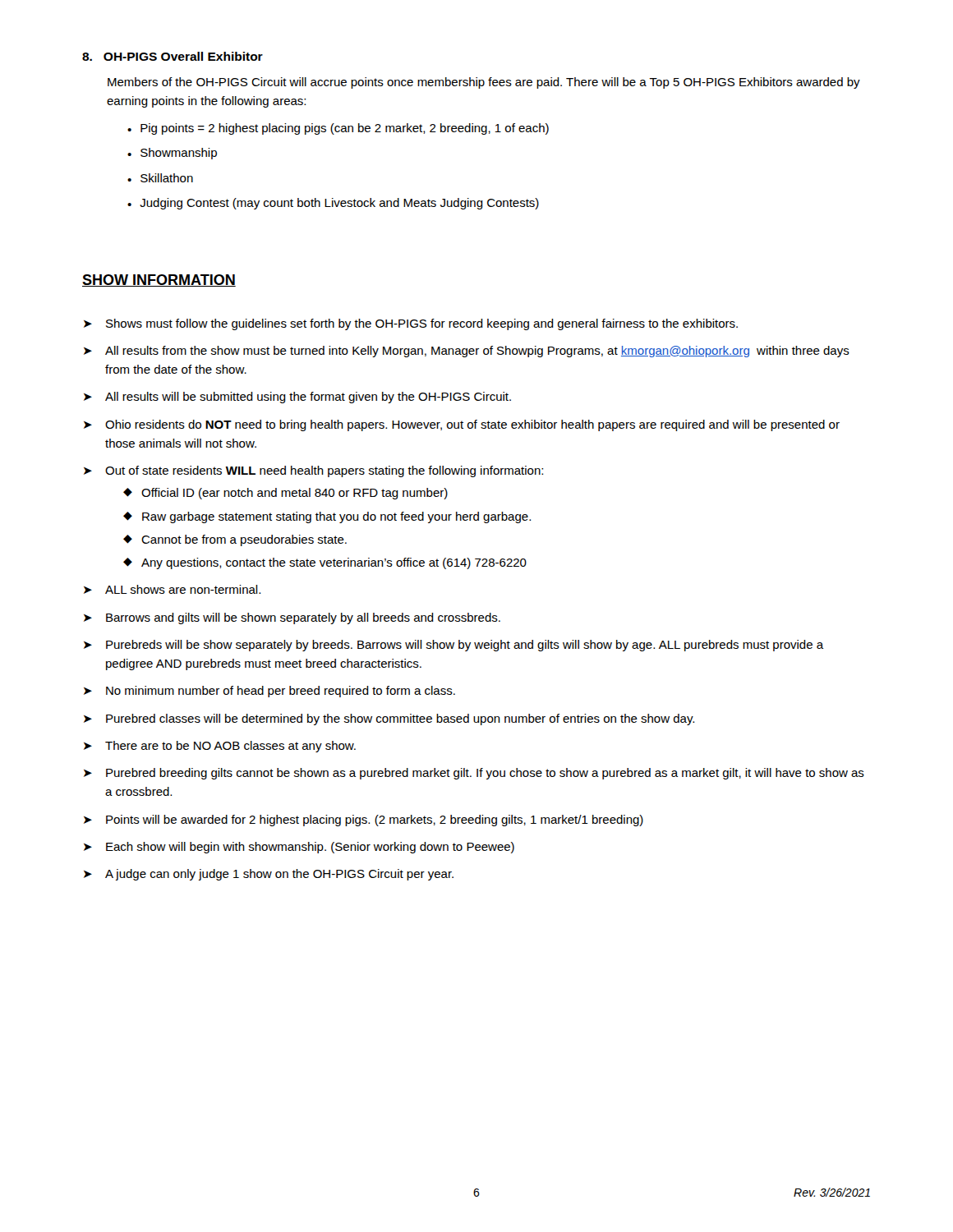The width and height of the screenshot is (953, 1232).
Task: Locate the list item containing "◆ Official ID (ear notch"
Action: [286, 493]
